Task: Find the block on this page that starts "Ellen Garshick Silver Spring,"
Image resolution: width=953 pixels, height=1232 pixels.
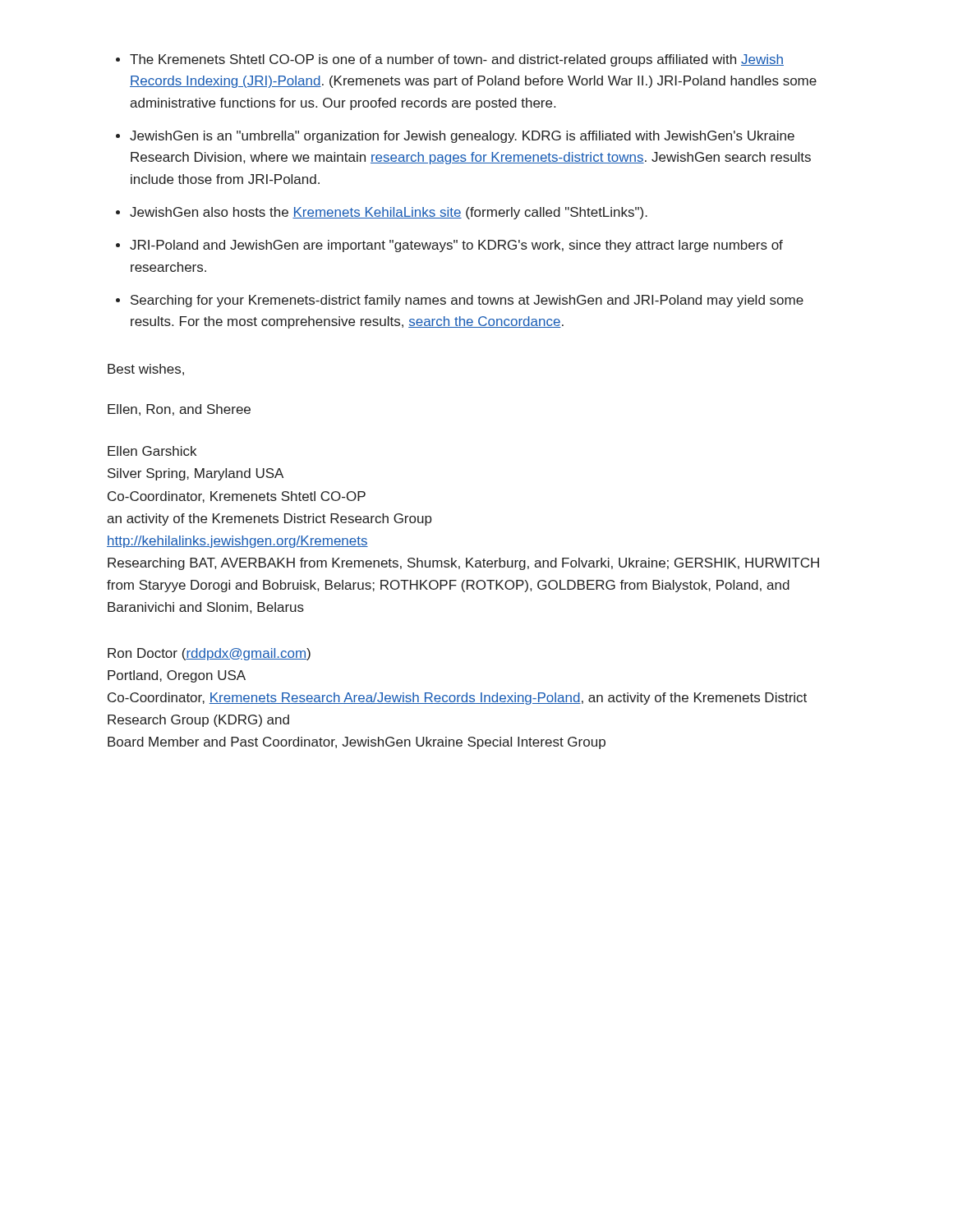Action: pos(152,451)
